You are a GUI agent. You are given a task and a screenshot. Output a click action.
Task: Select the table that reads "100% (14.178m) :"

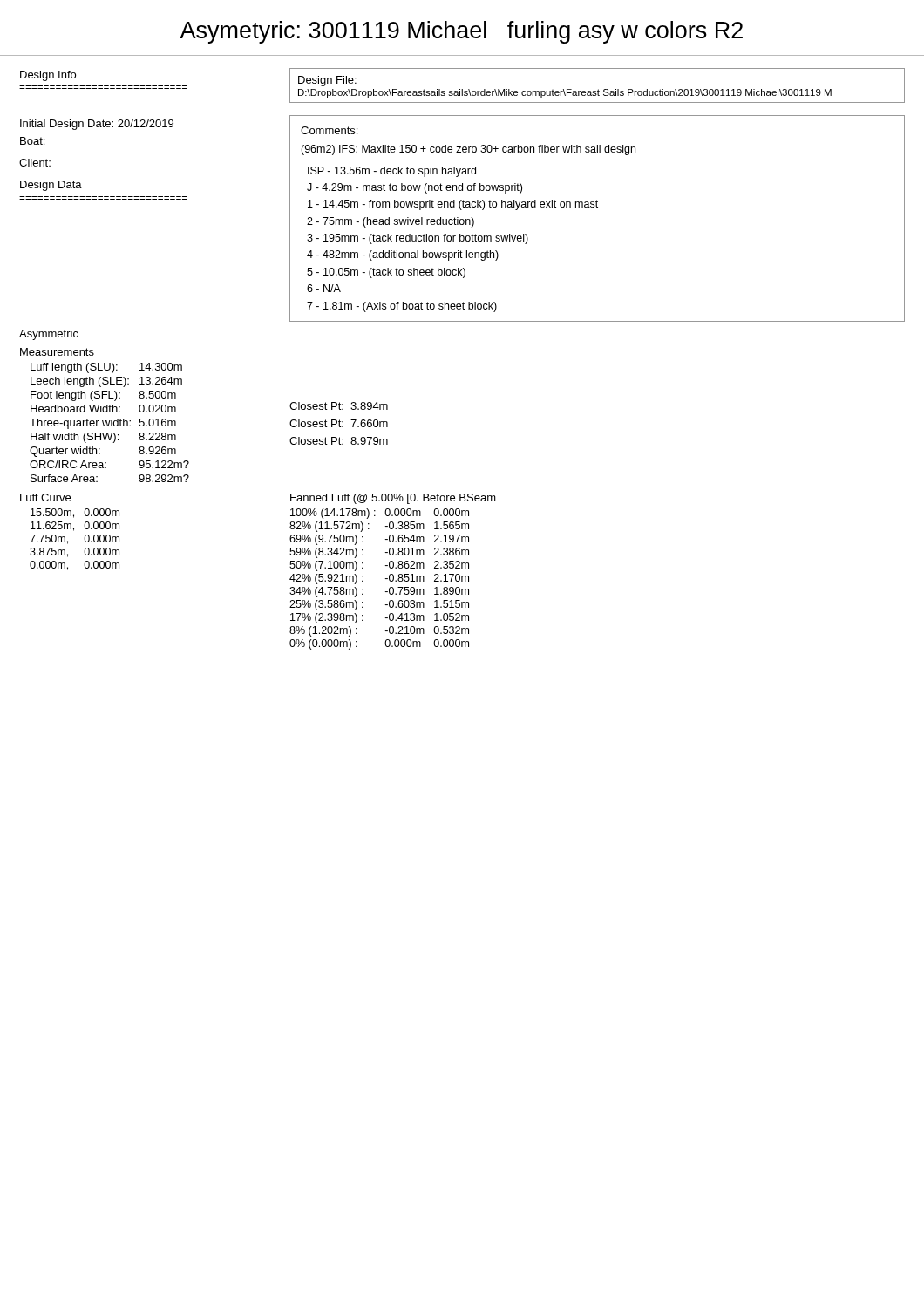tap(383, 579)
